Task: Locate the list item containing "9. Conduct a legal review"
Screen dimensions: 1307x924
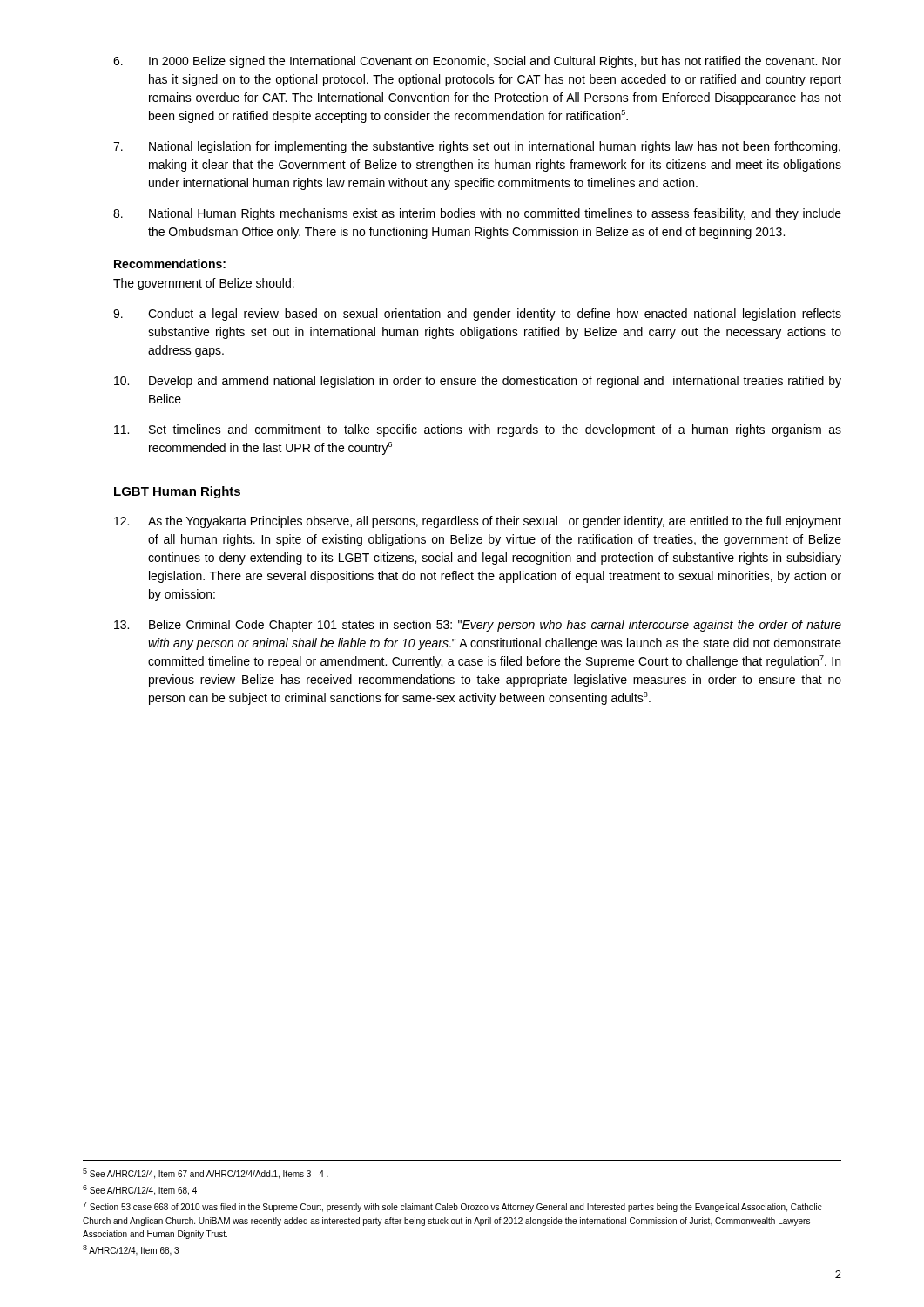Action: point(477,332)
